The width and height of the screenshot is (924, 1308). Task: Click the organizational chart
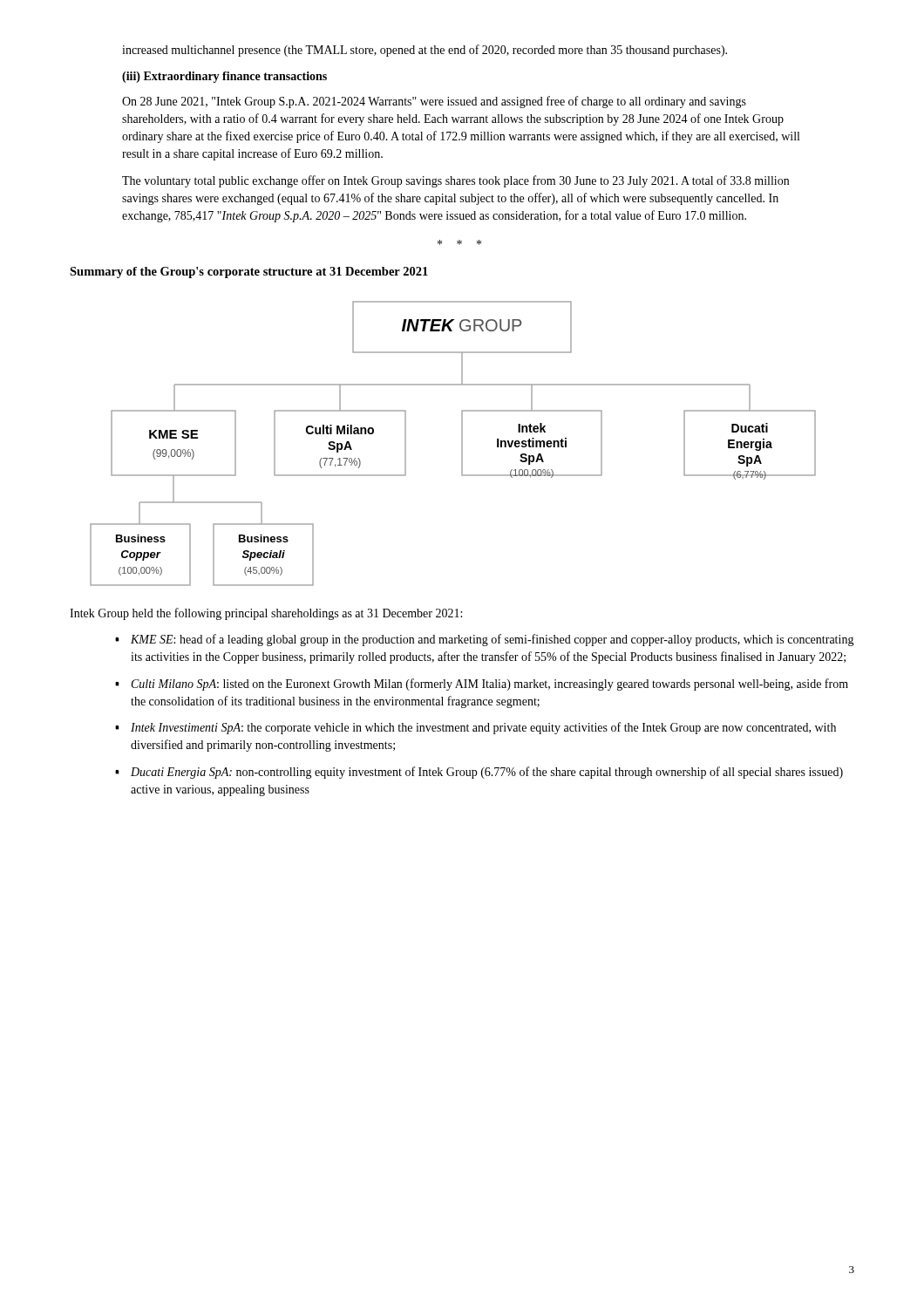tap(462, 441)
